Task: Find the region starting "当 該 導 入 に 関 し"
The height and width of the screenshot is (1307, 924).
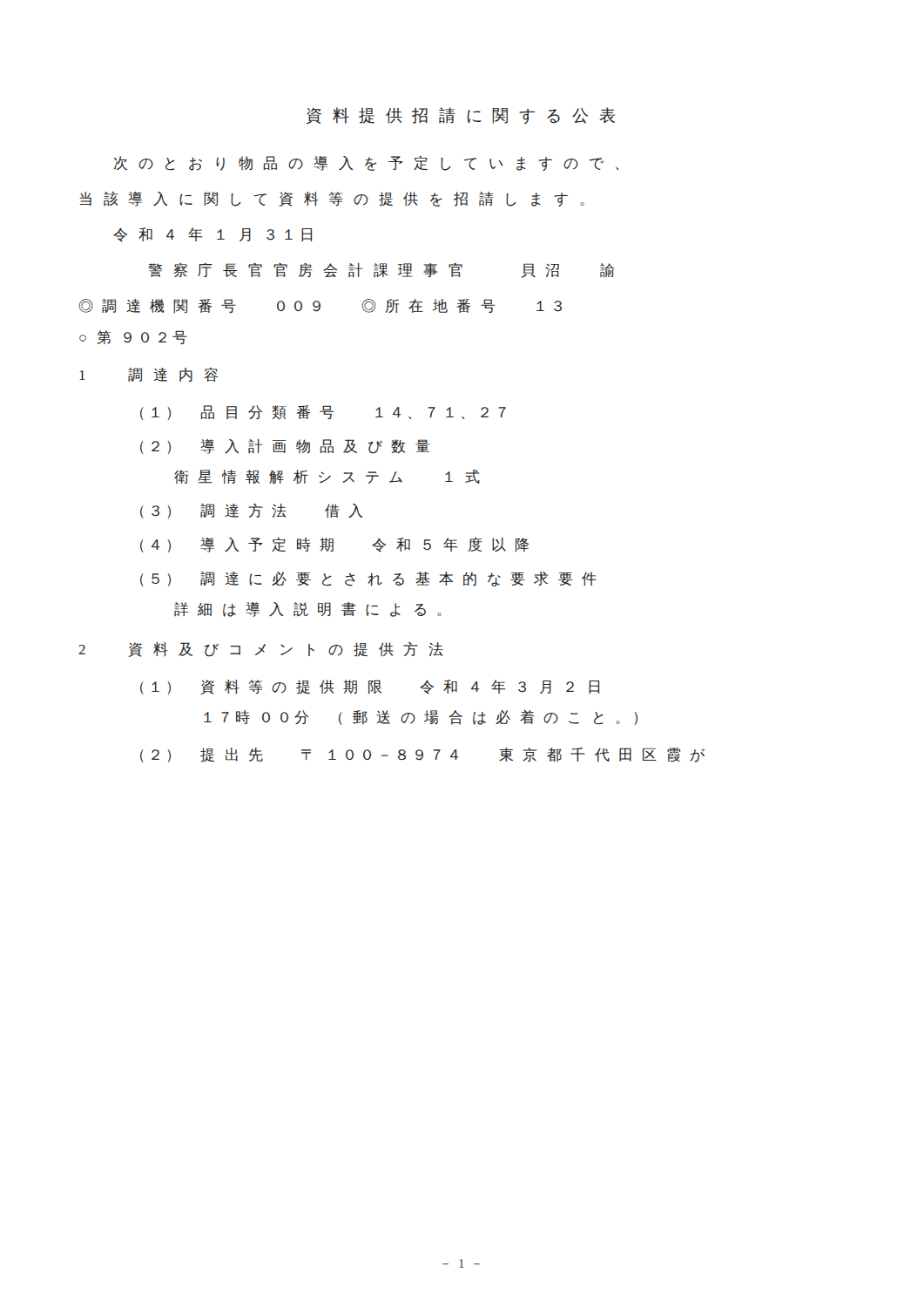Action: 338,199
